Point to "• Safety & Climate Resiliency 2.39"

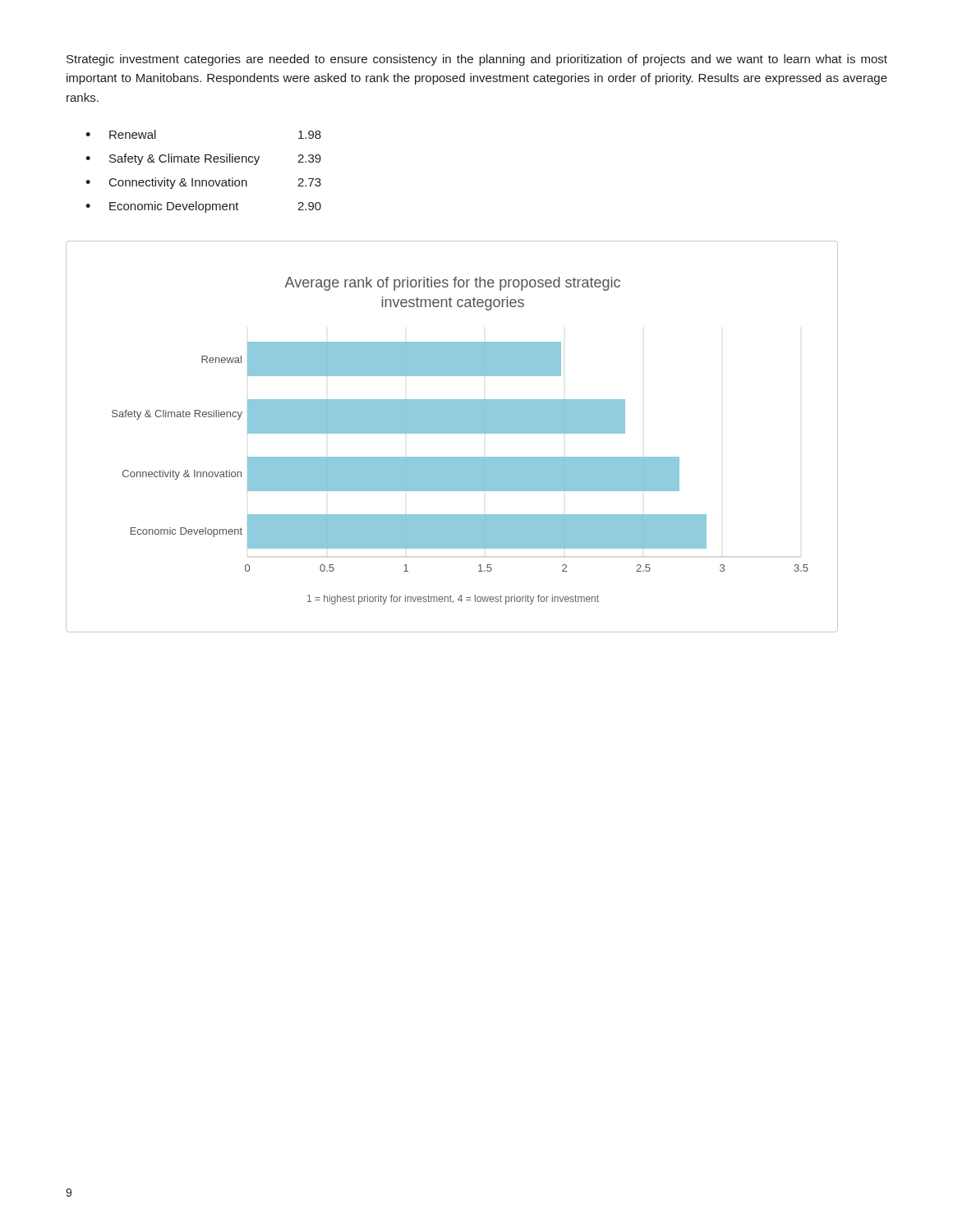pos(203,159)
